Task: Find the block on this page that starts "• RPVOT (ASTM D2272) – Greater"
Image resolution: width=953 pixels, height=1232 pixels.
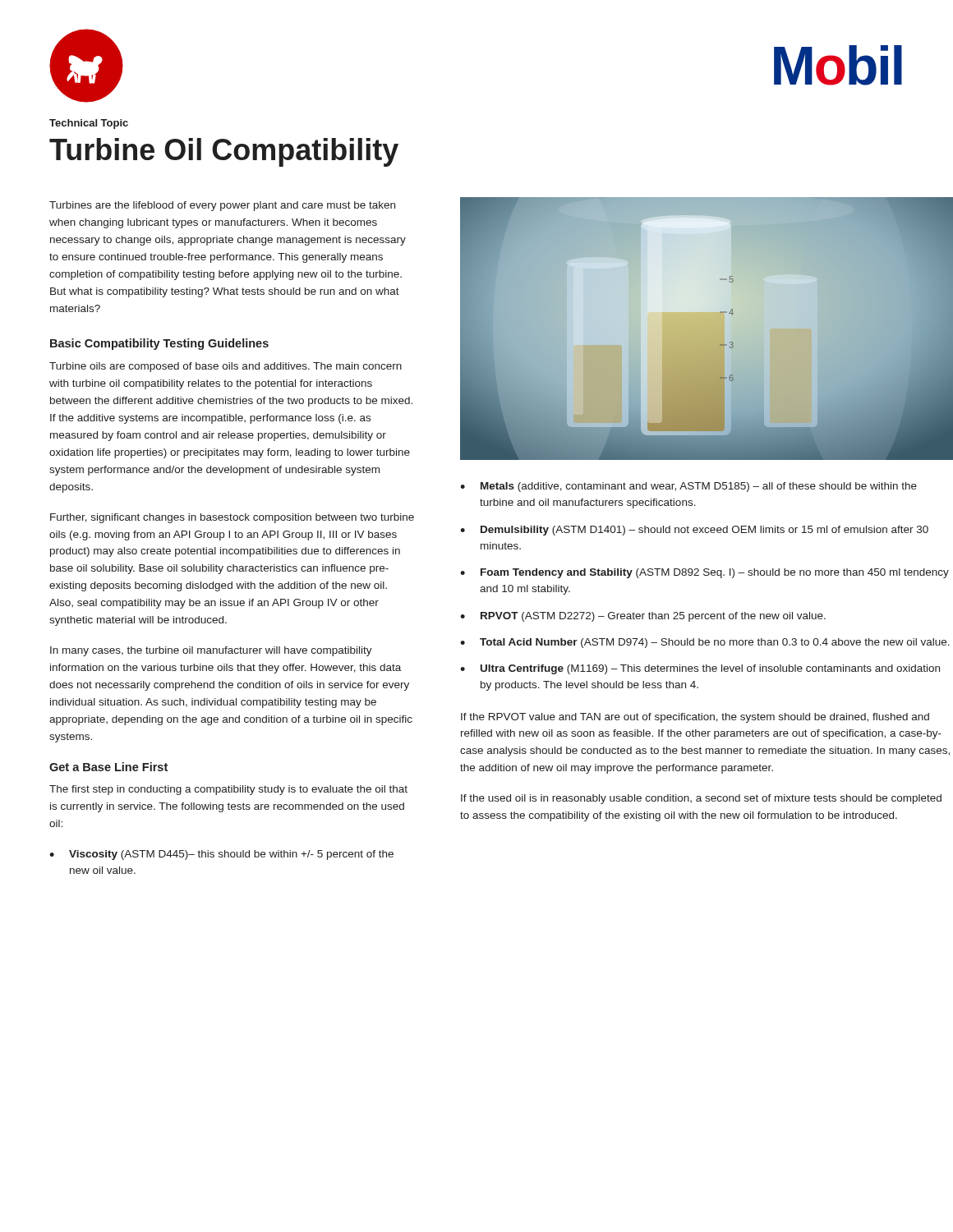Action: pos(707,616)
